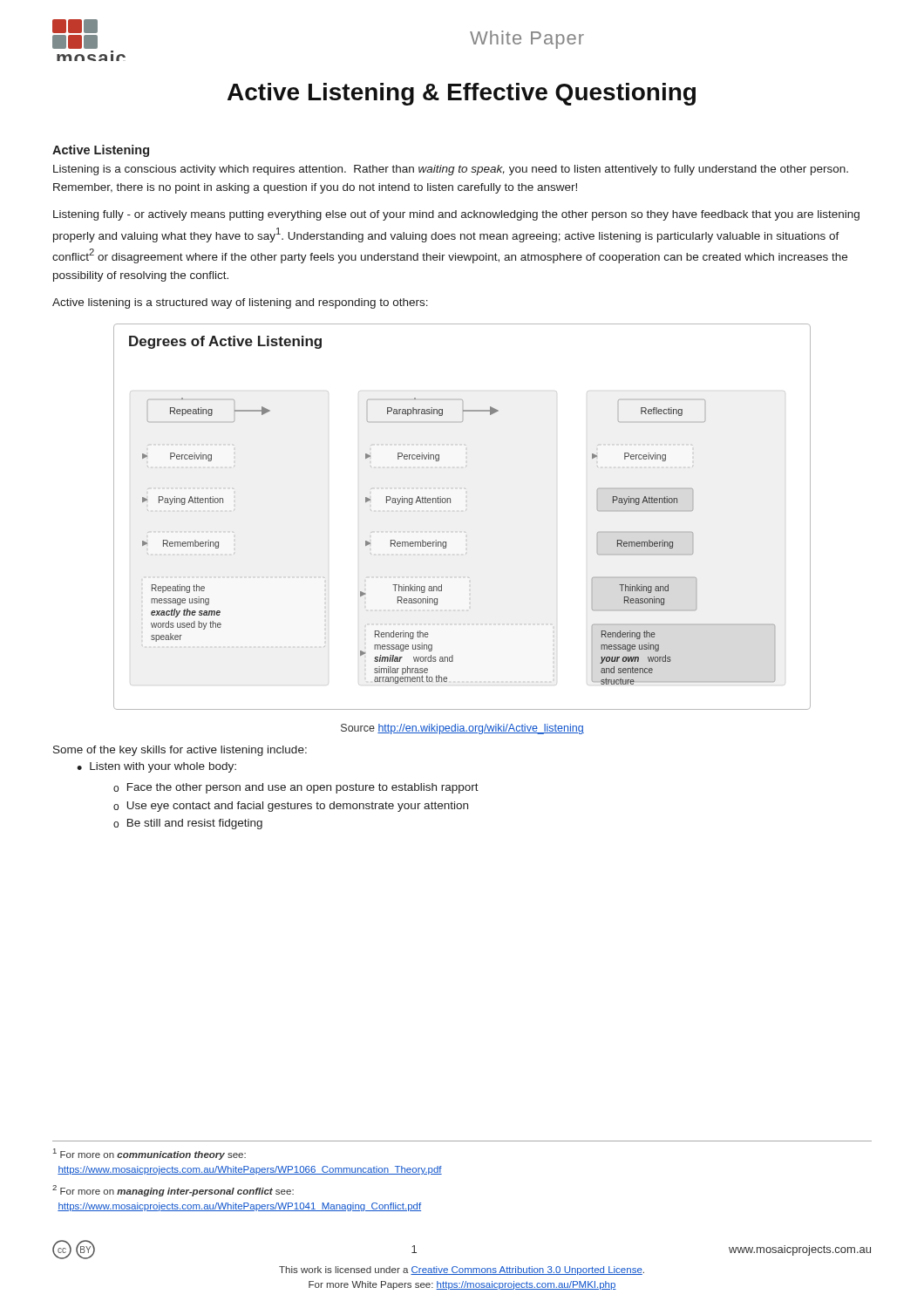Image resolution: width=924 pixels, height=1308 pixels.
Task: Point to the passage starting "Some of the key skills for active"
Action: tap(180, 750)
